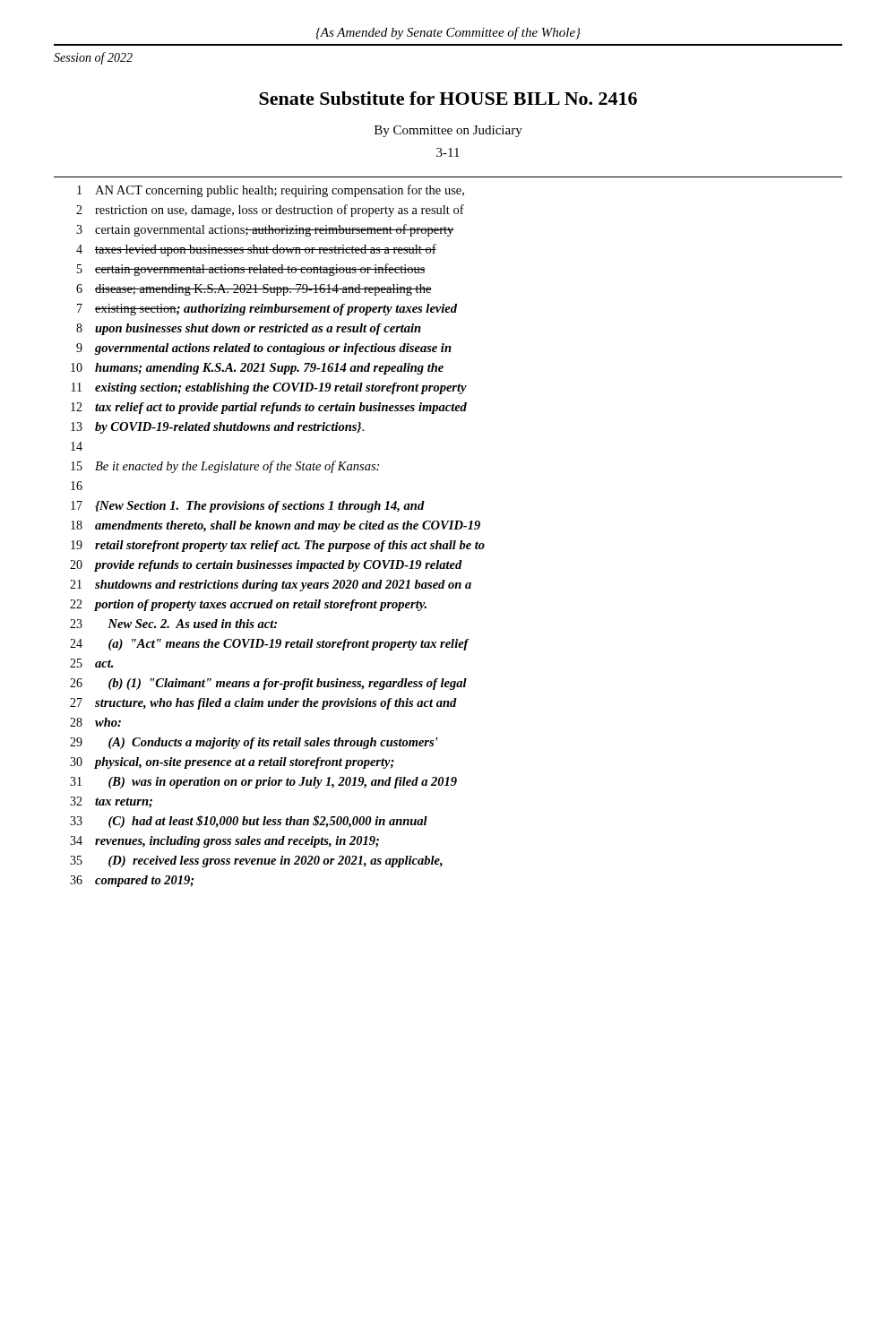
Task: Navigate to the passage starting "Senate Substitute for HOUSE BILL No. 2416"
Action: click(x=448, y=98)
